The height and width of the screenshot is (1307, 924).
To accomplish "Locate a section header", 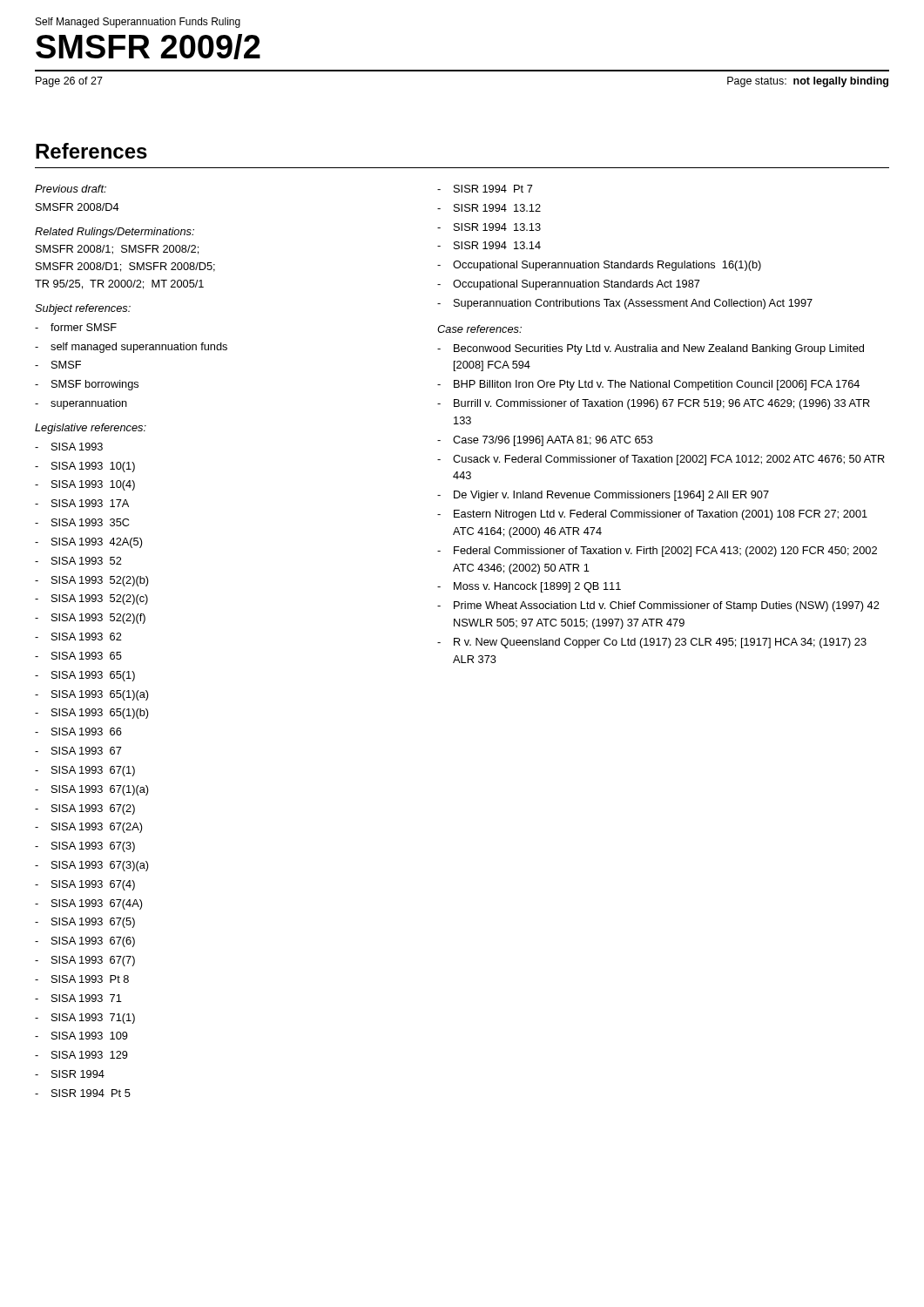I will click(91, 151).
